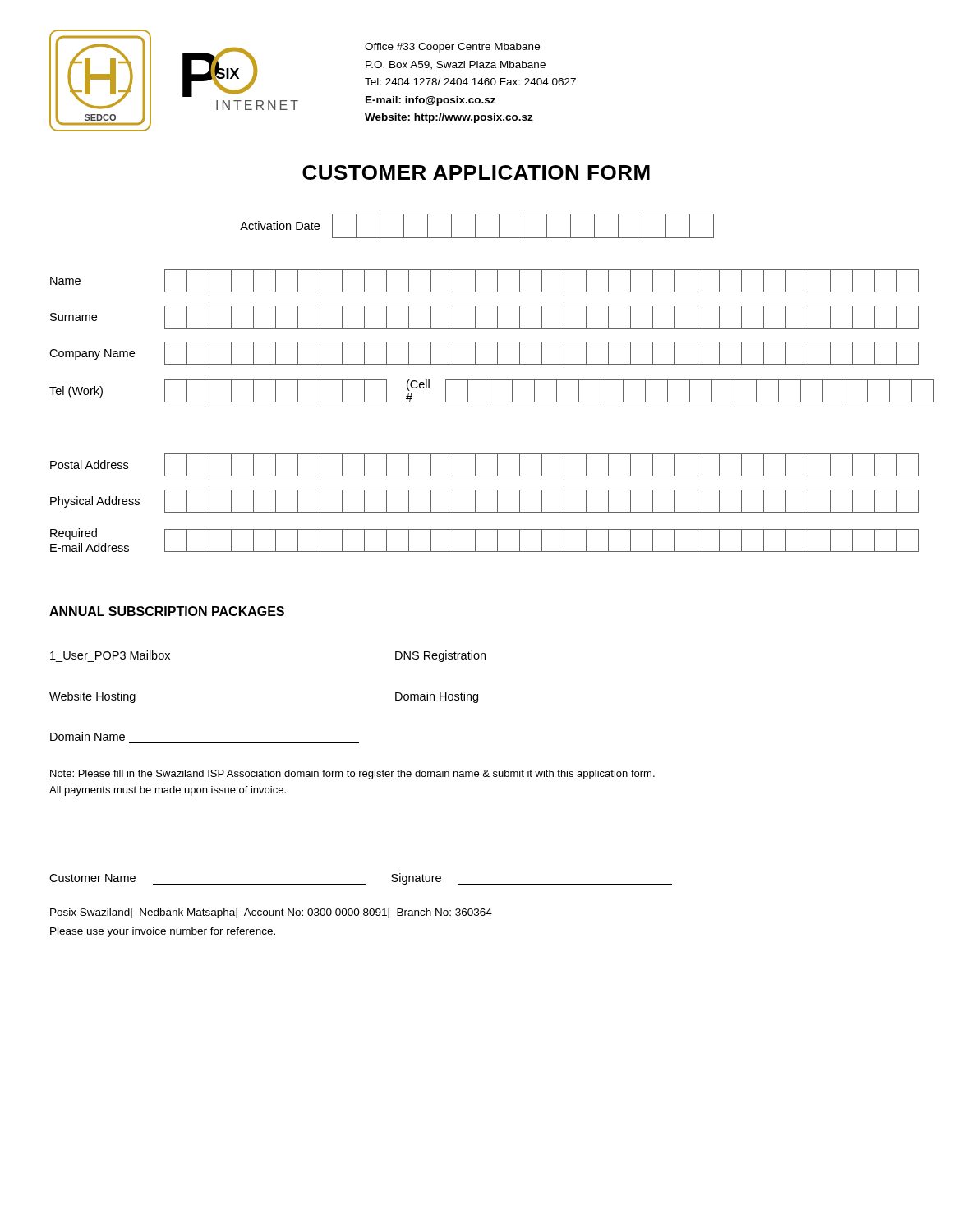Locate the region starting "Customer Name Signature"
The height and width of the screenshot is (1232, 953).
click(361, 878)
